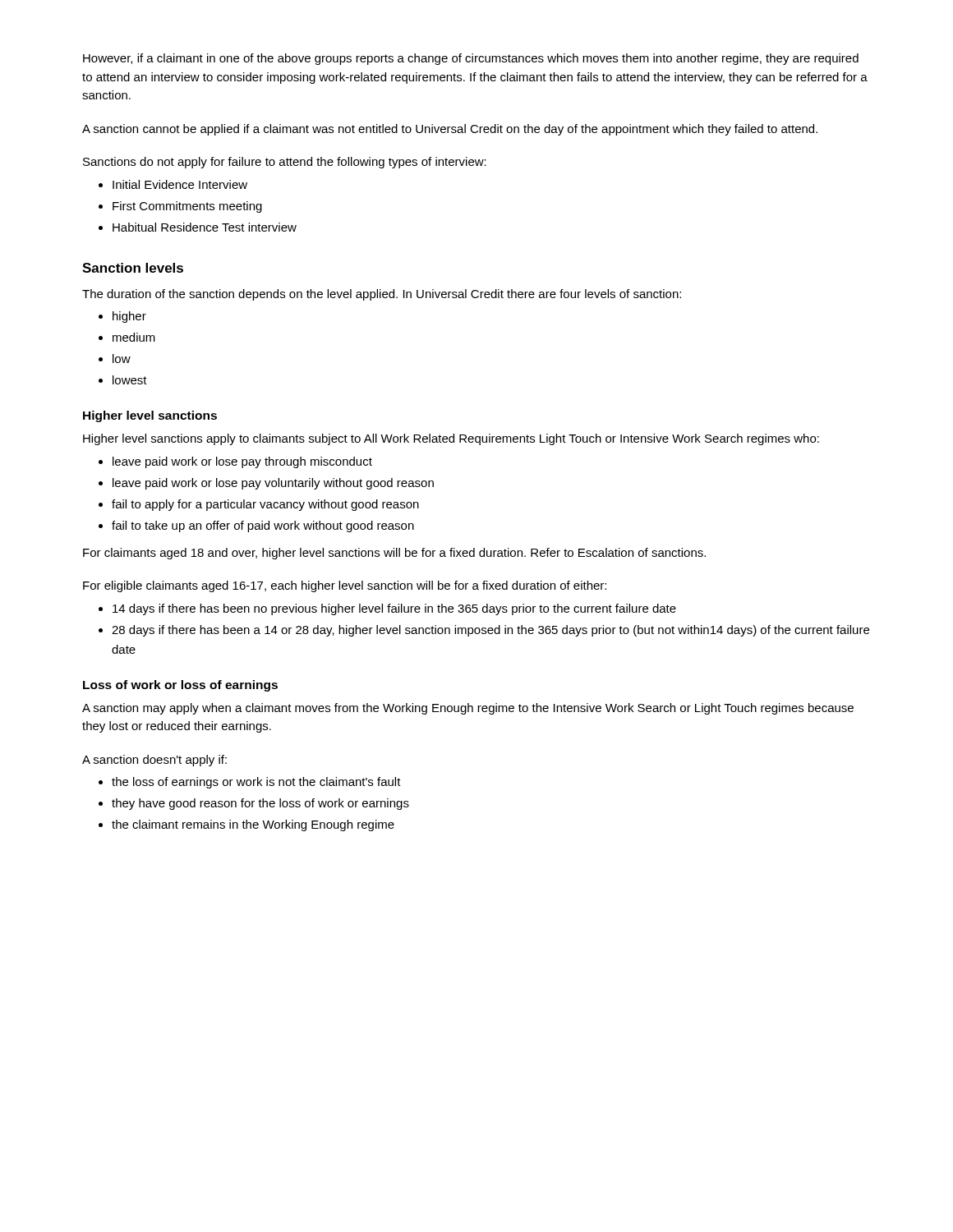The width and height of the screenshot is (953, 1232).
Task: Locate the text block with the text "A sanction cannot be applied if a claimant"
Action: (x=450, y=128)
